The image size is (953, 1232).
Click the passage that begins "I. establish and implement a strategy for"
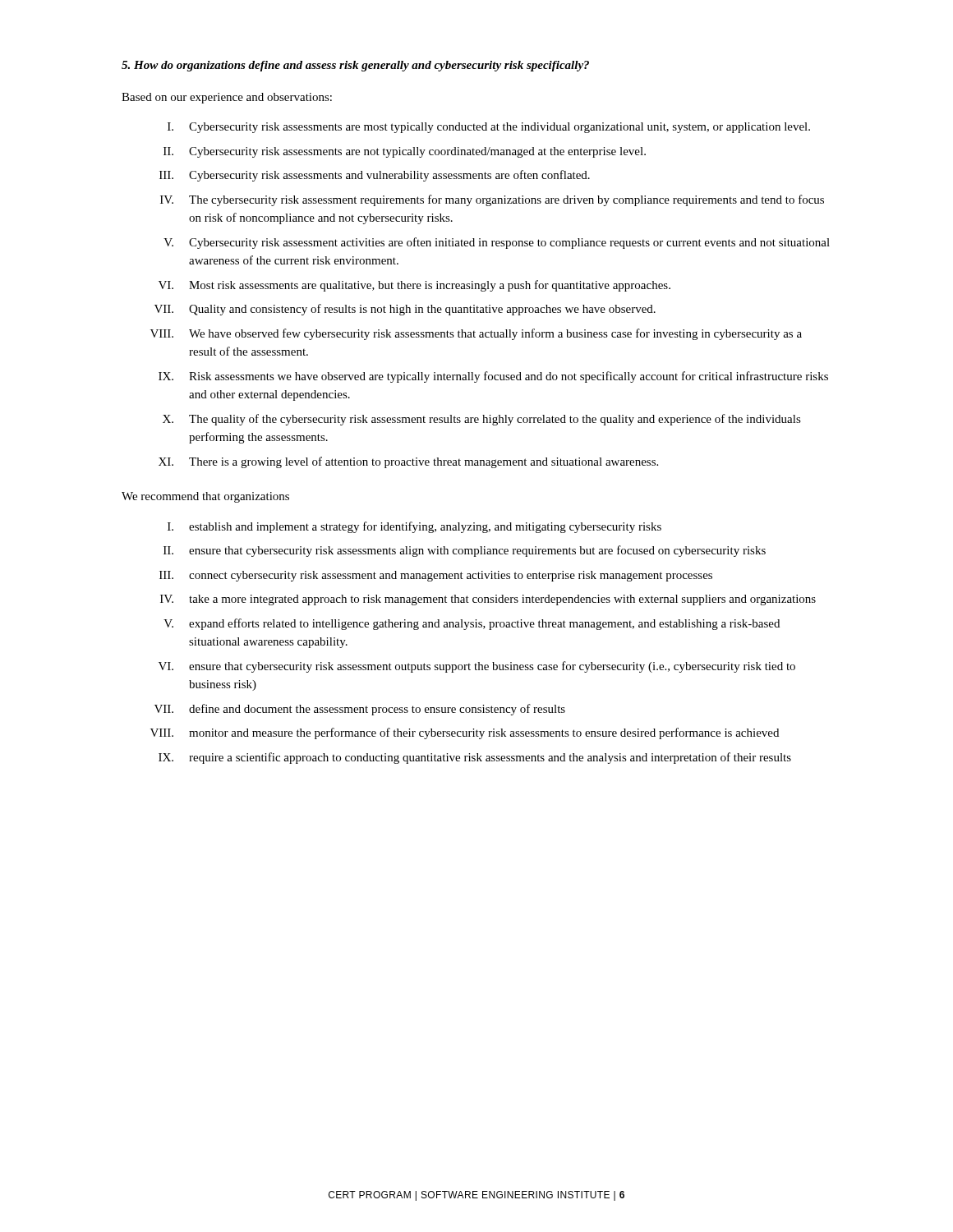coord(476,526)
